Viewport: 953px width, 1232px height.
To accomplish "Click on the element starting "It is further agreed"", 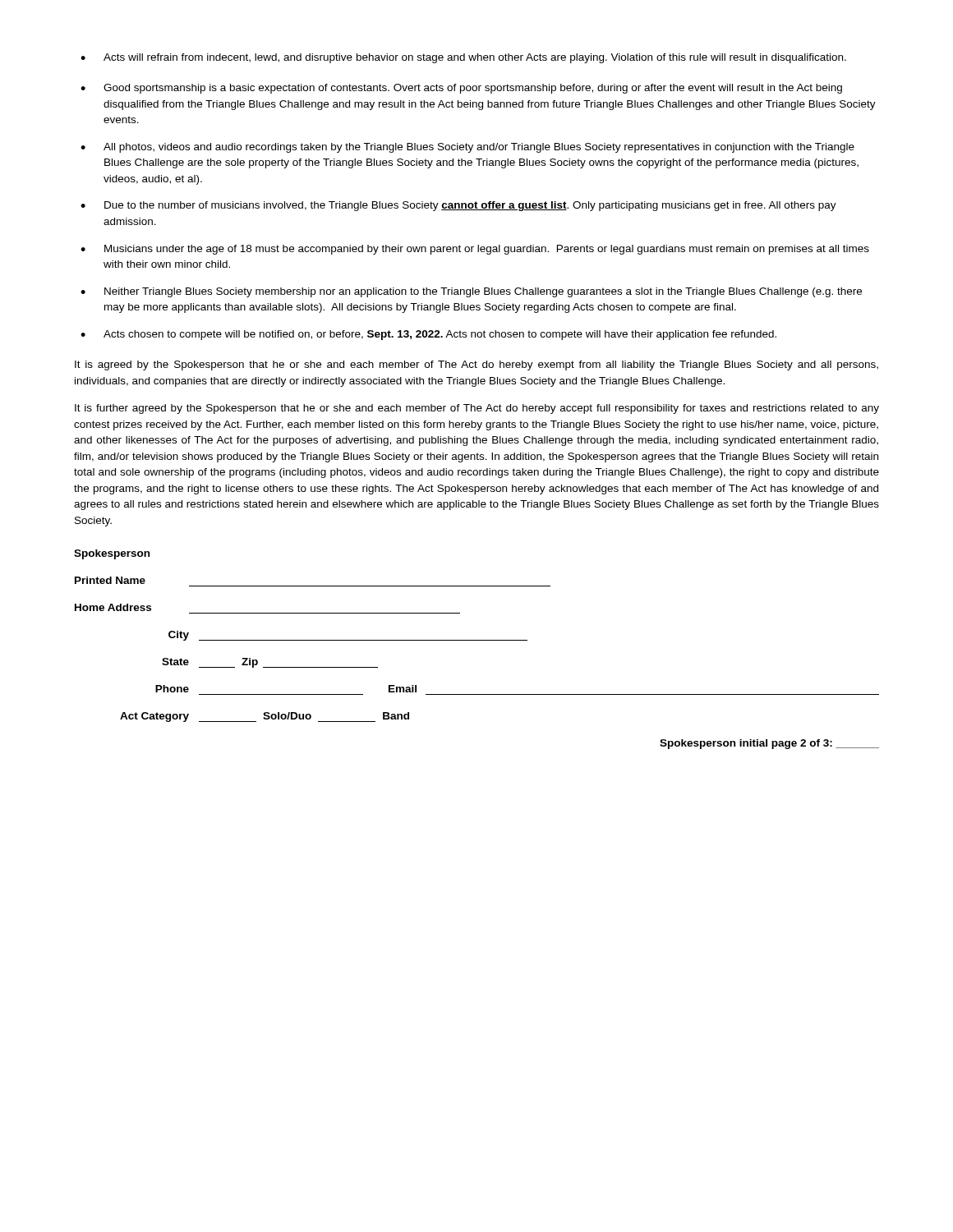I will [x=476, y=464].
